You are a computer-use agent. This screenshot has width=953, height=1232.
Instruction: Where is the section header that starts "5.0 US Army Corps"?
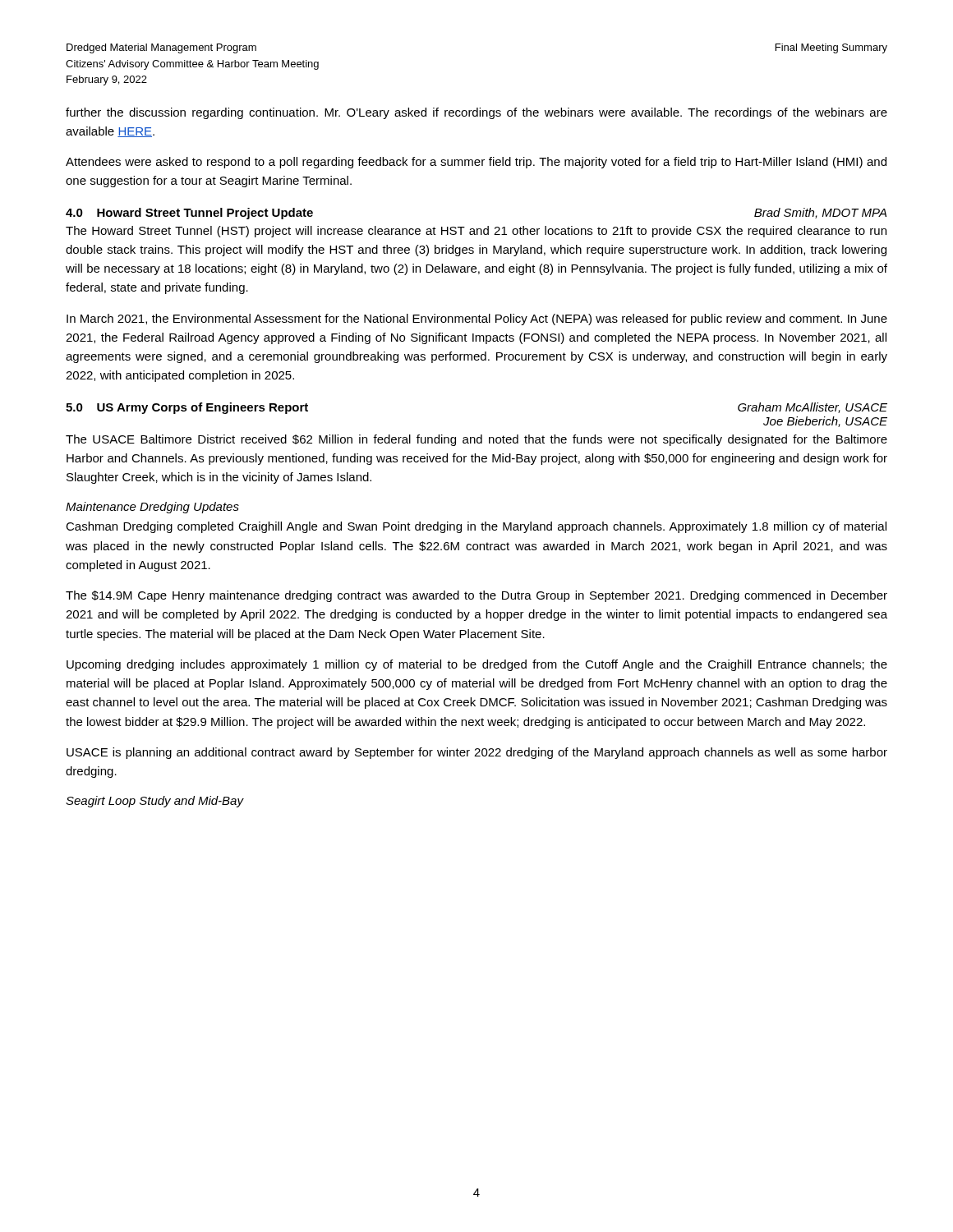click(197, 408)
